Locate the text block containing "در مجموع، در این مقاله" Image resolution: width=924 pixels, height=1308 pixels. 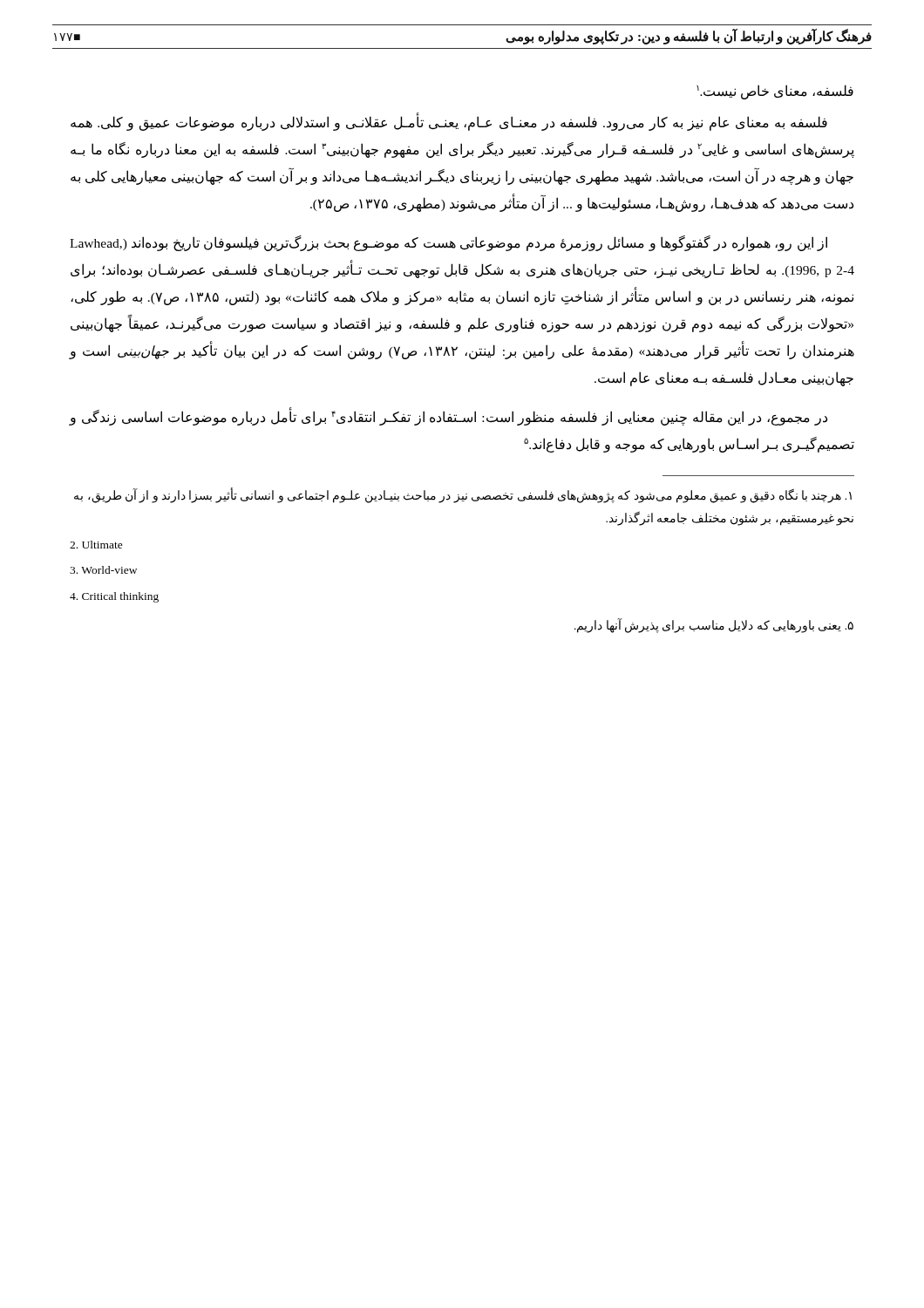click(x=462, y=431)
